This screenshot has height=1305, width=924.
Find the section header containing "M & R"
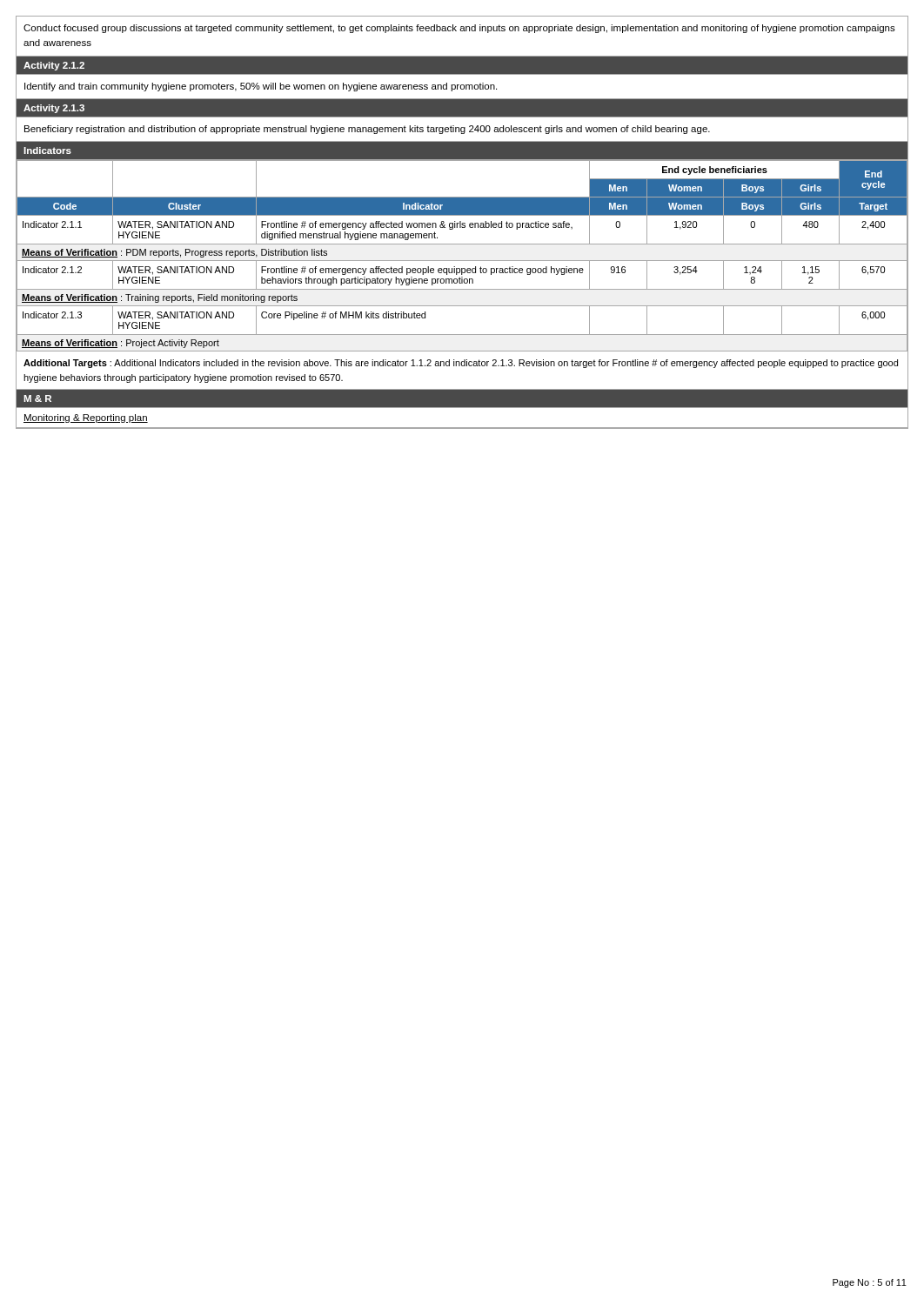pos(38,398)
